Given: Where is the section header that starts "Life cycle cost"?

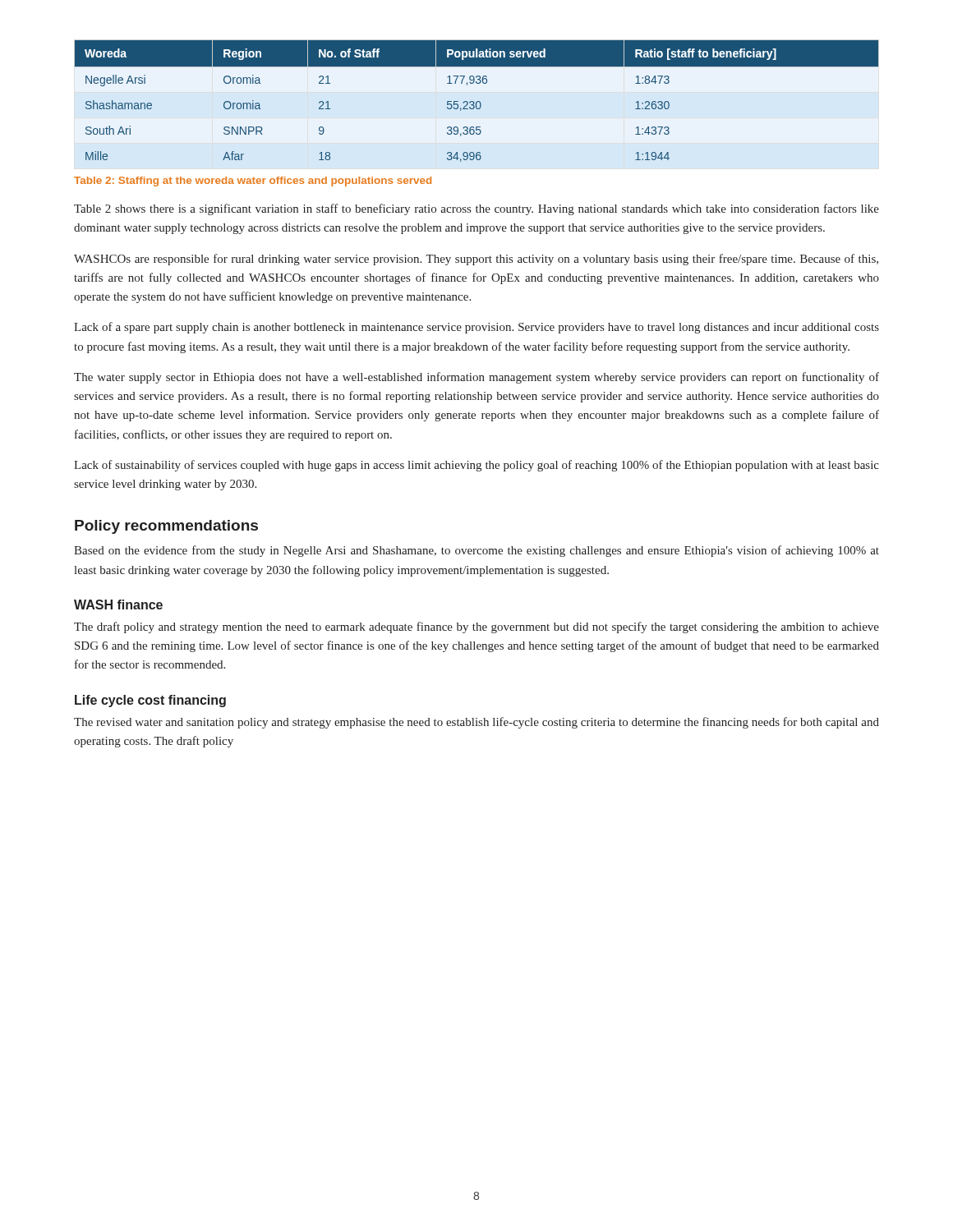Looking at the screenshot, I should tap(150, 700).
